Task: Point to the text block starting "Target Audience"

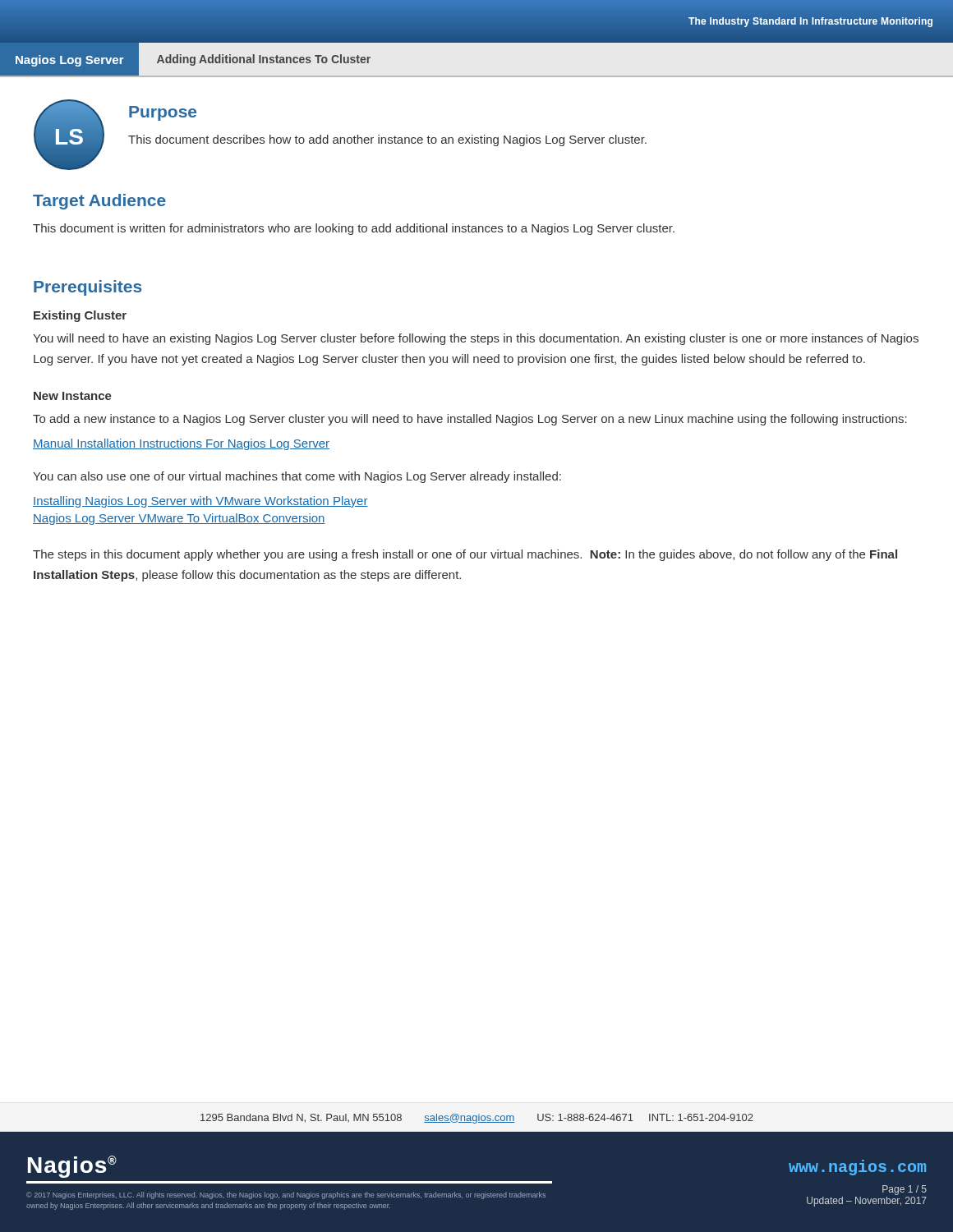Action: point(99,200)
